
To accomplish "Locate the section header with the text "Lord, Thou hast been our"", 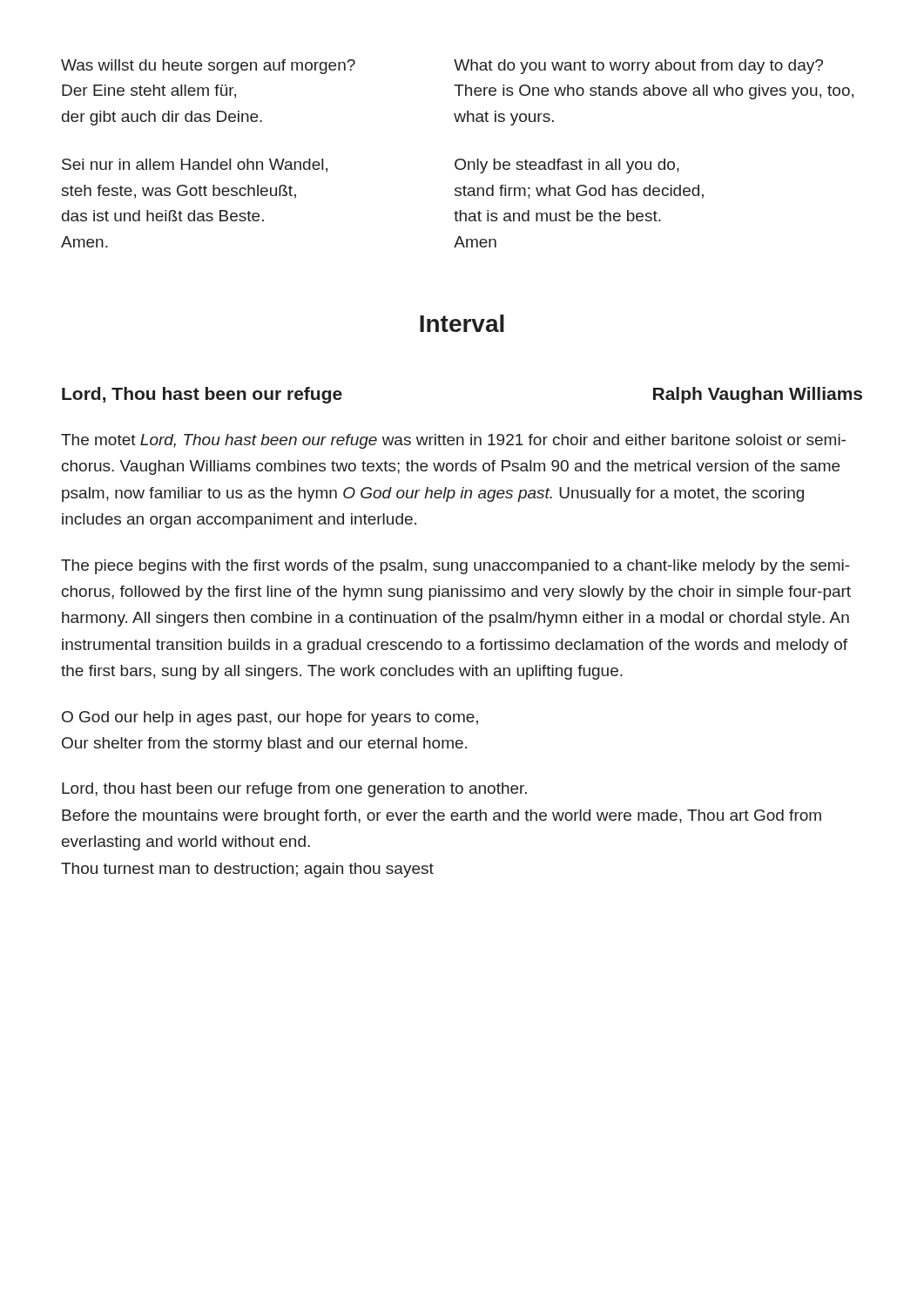I will 202,393.
